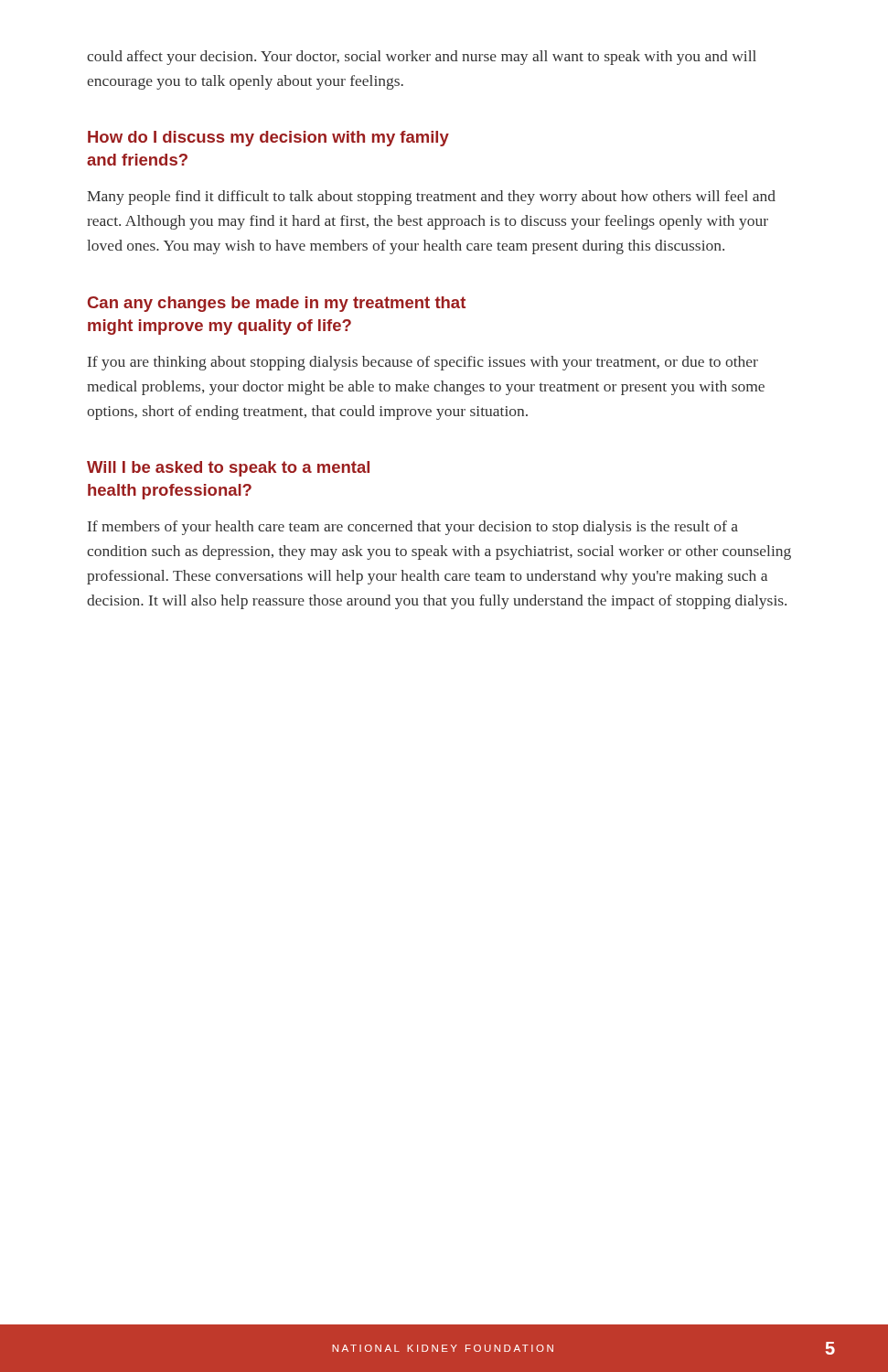Navigate to the passage starting "could affect your decision."
The height and width of the screenshot is (1372, 888).
(x=422, y=68)
